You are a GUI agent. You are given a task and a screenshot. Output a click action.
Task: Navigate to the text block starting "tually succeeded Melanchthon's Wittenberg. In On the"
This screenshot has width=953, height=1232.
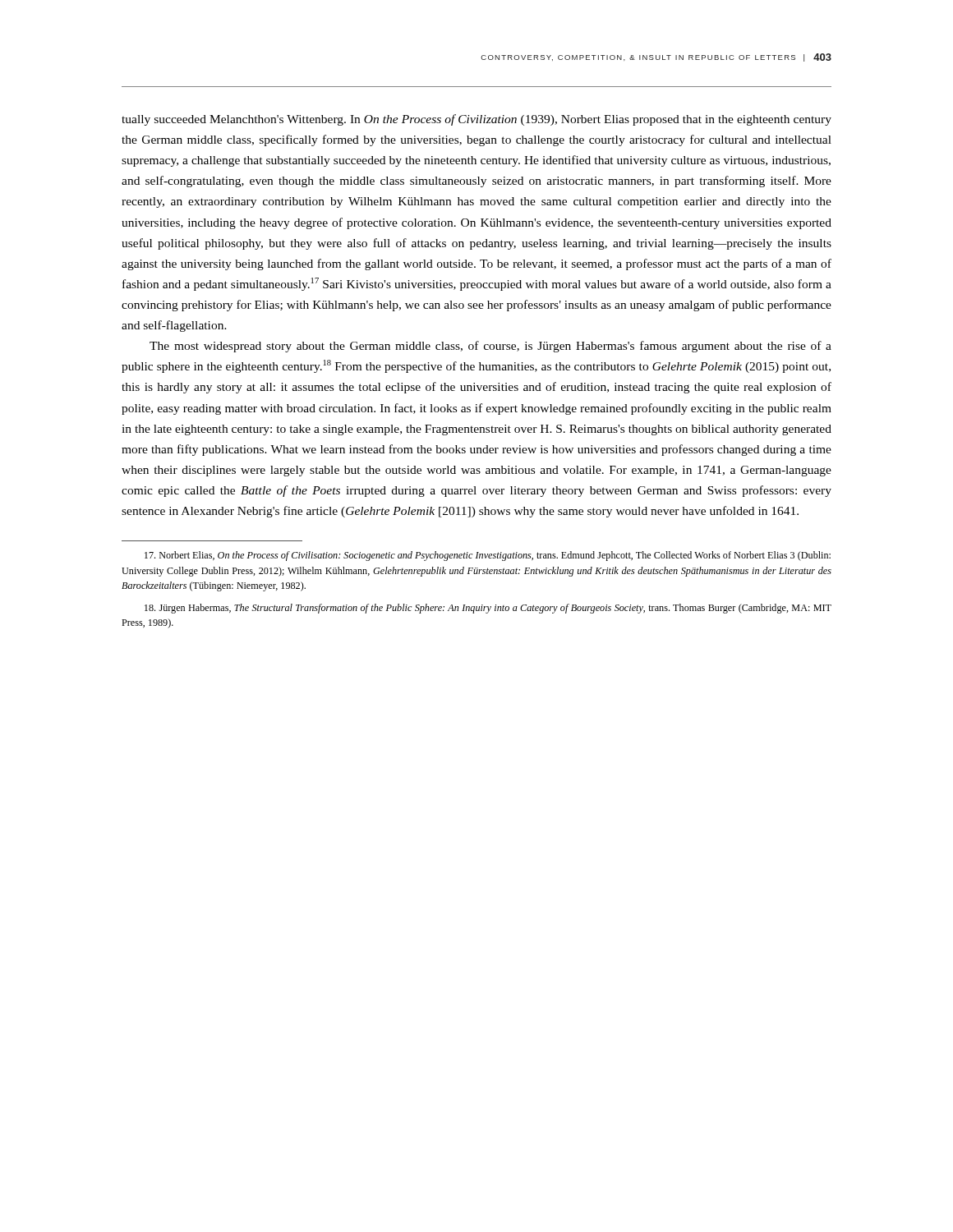pyautogui.click(x=476, y=315)
